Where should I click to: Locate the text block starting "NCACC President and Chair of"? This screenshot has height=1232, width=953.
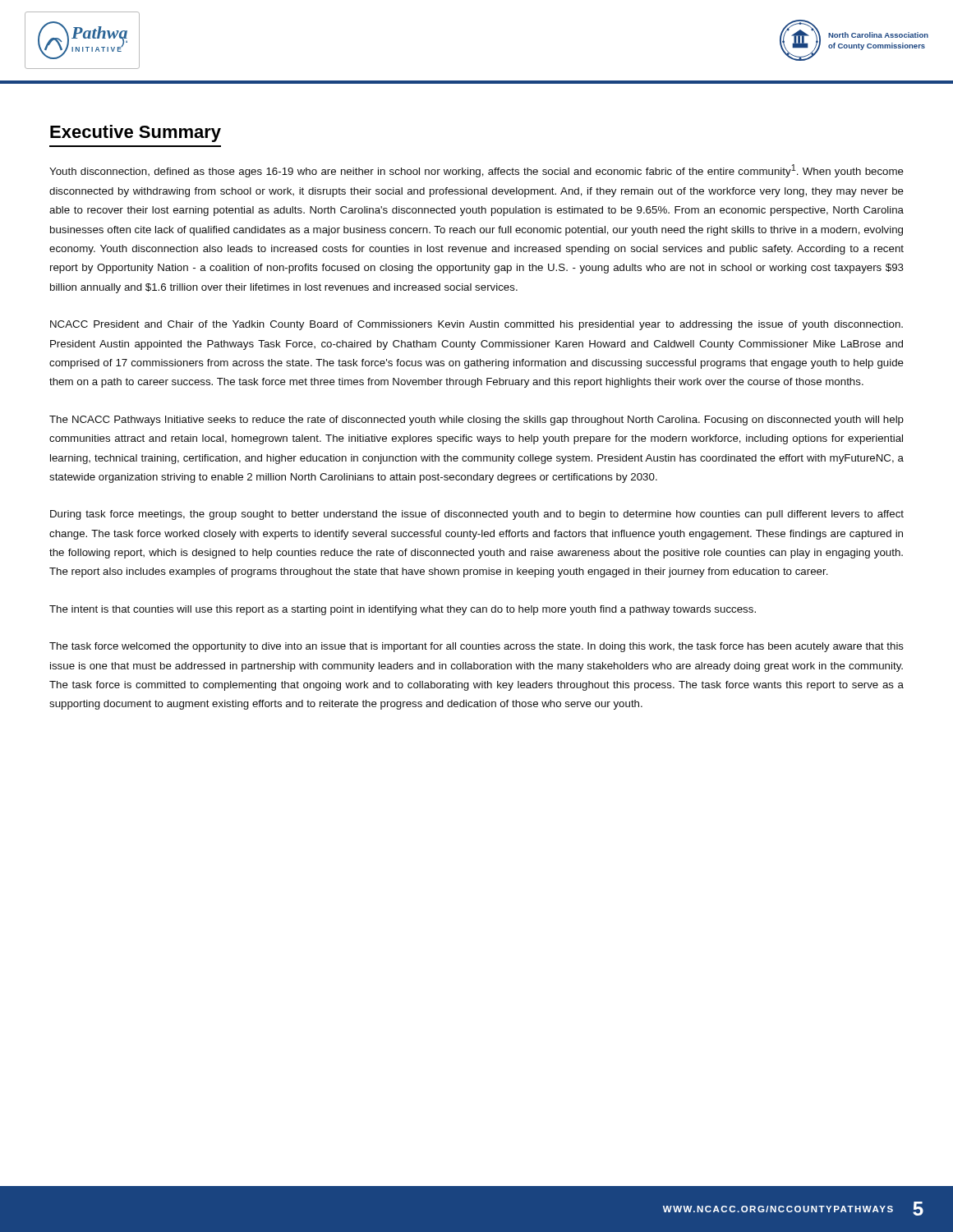tap(476, 353)
